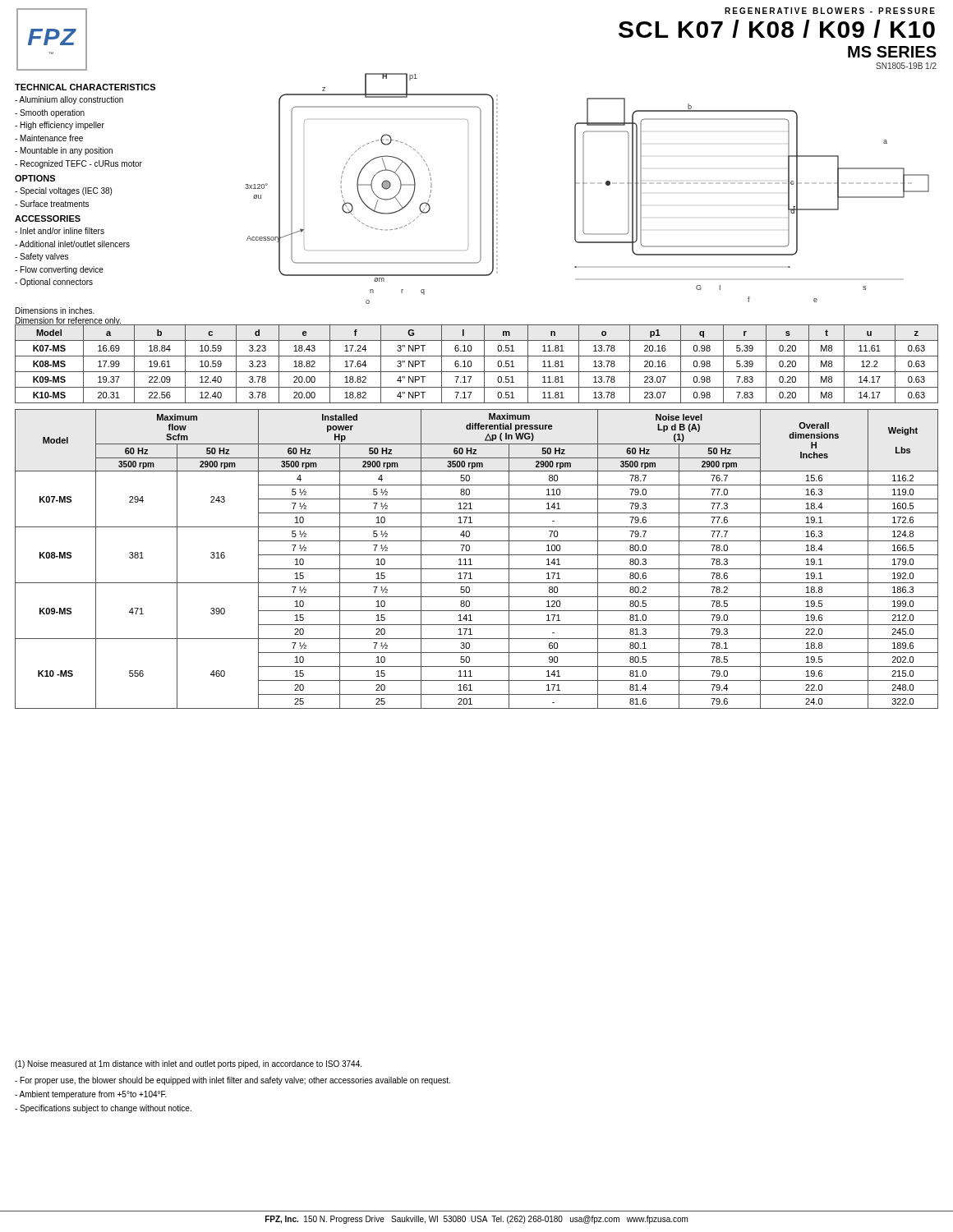Click on the title containing "MS SERIES"

892,52
